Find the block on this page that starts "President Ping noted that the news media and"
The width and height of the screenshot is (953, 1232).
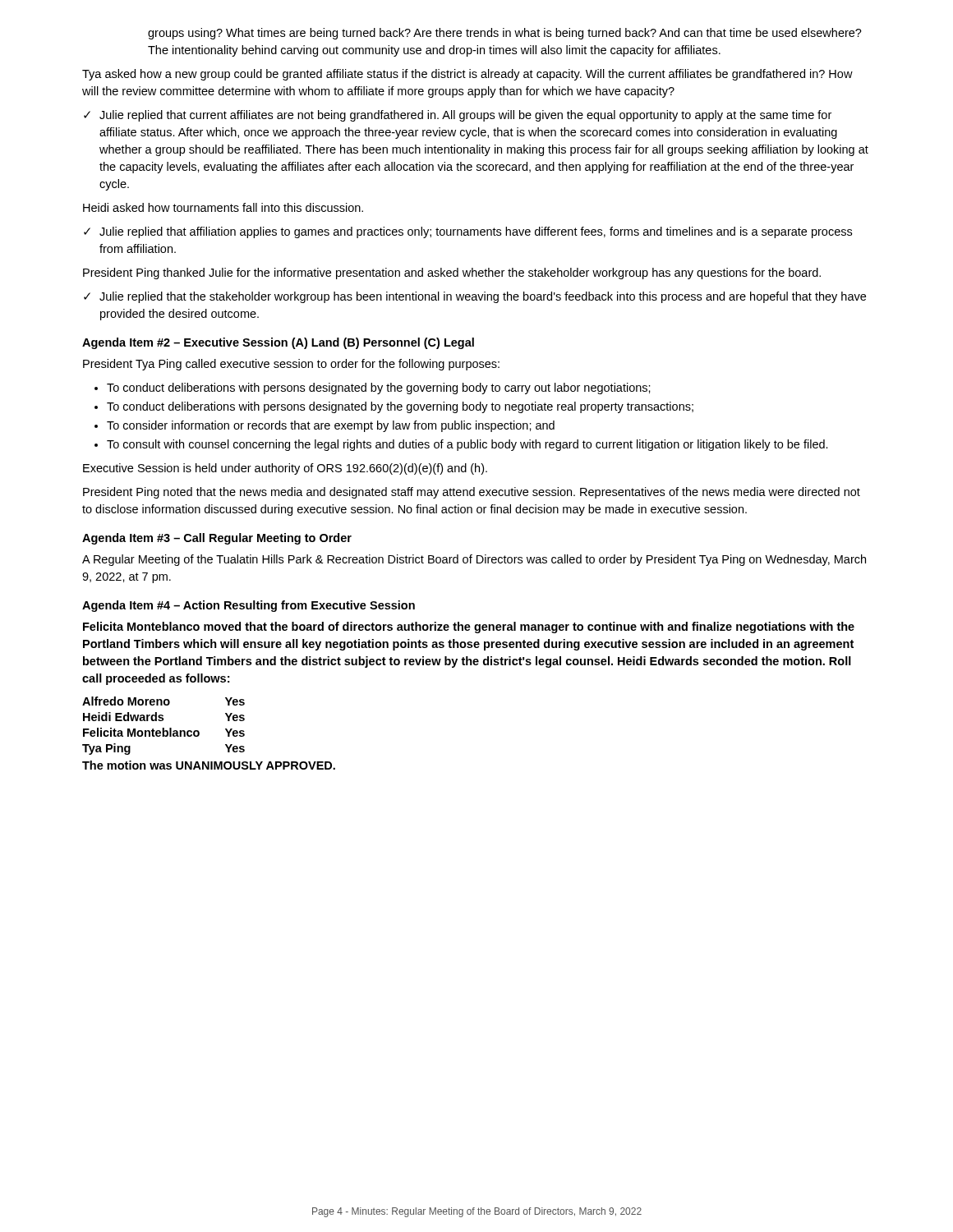[476, 501]
